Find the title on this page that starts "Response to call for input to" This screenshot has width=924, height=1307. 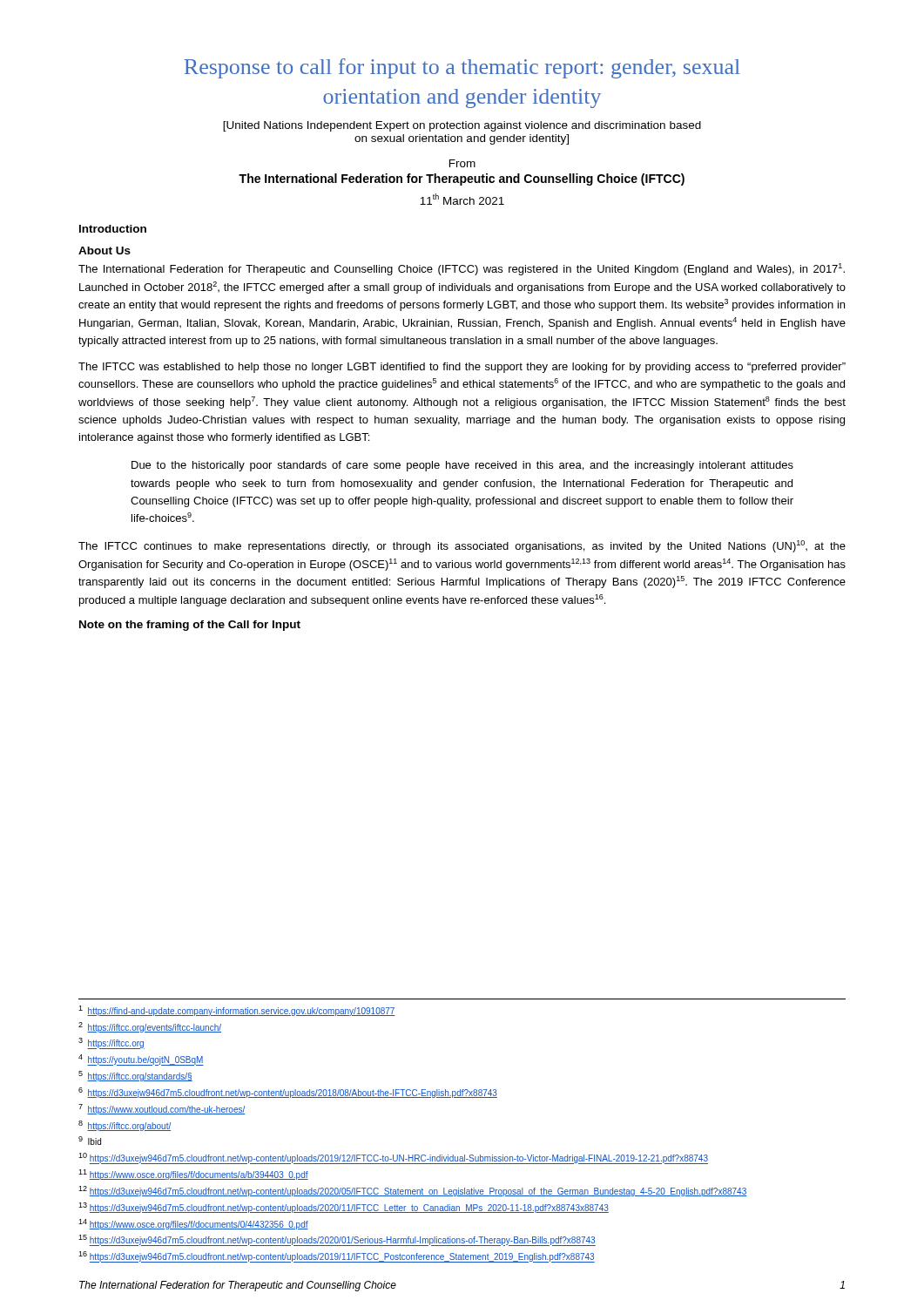(x=462, y=98)
